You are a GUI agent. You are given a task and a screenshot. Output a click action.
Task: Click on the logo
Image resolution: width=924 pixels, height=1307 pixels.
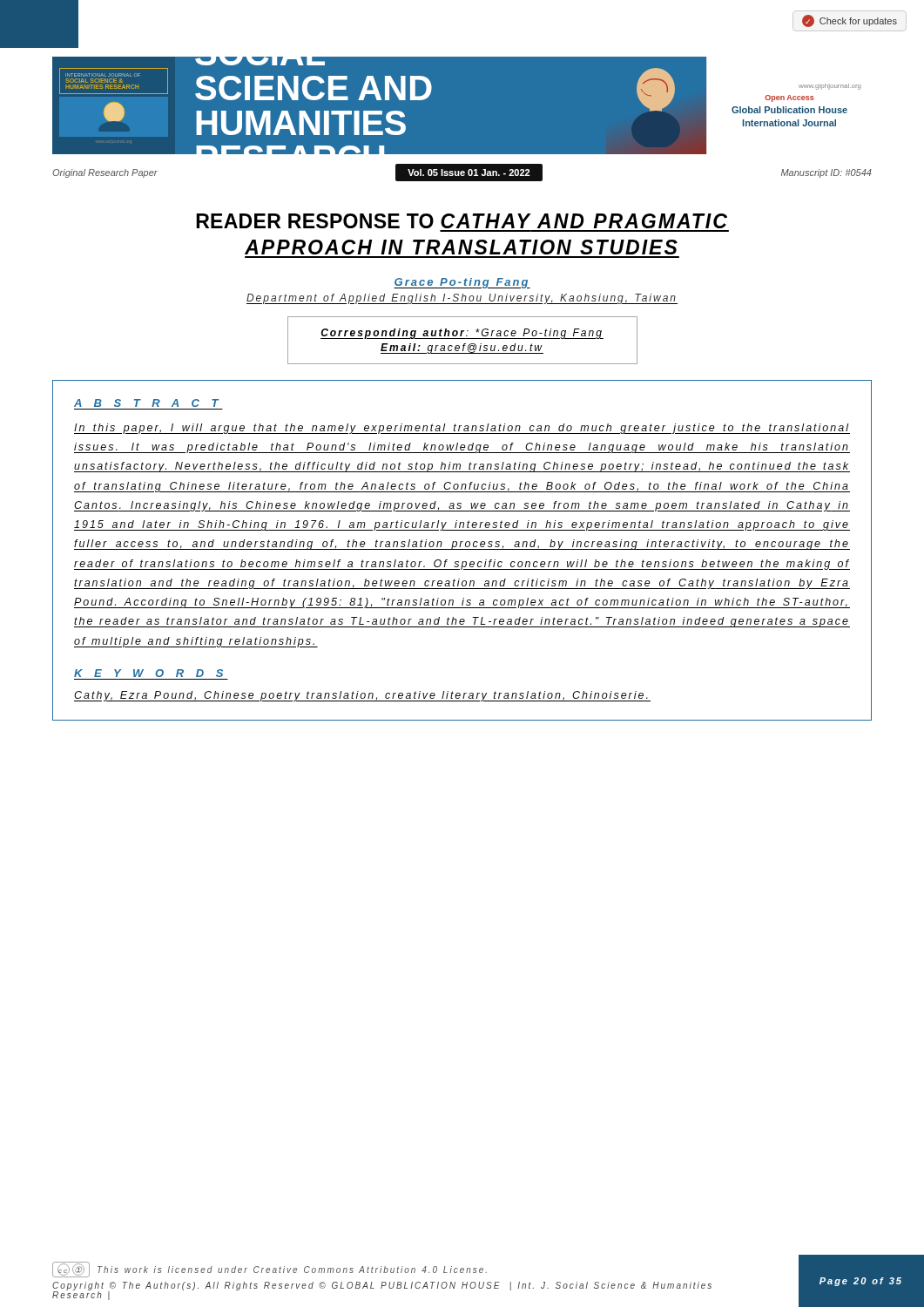point(462,105)
